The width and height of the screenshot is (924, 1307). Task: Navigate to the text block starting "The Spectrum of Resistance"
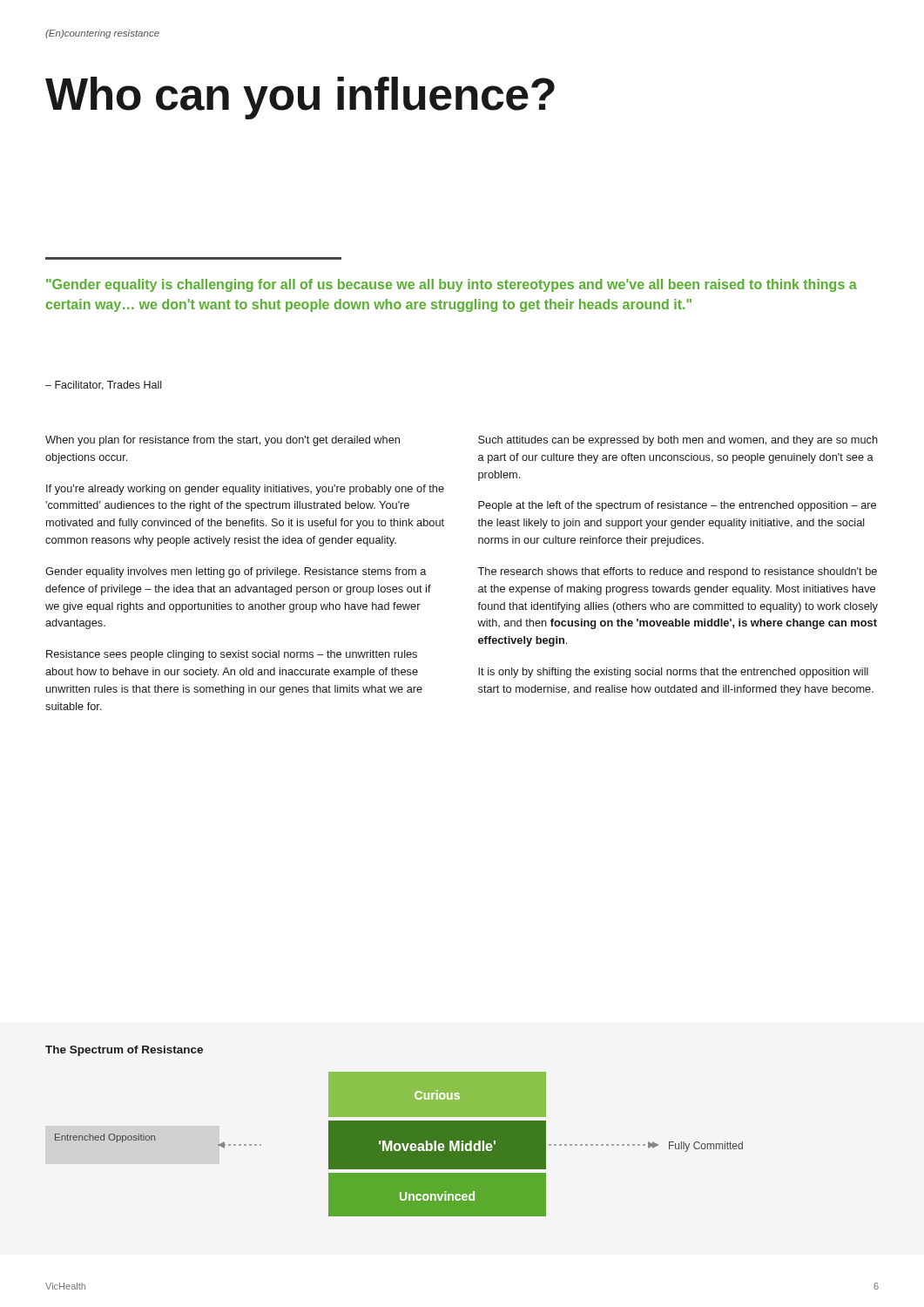click(x=124, y=1050)
